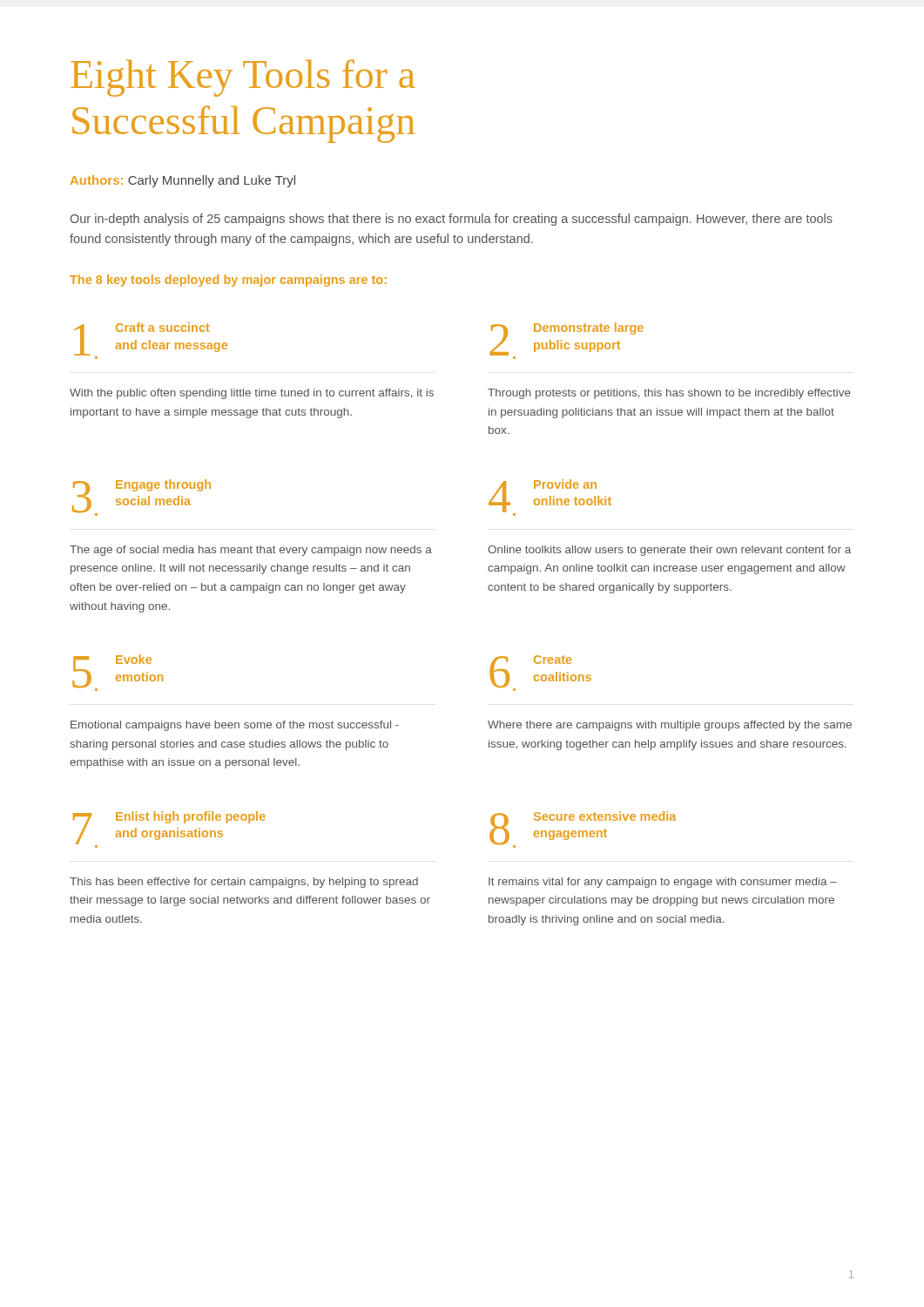
Task: Select the block starting "2. Demonstrate large public support"
Action: 567,341
